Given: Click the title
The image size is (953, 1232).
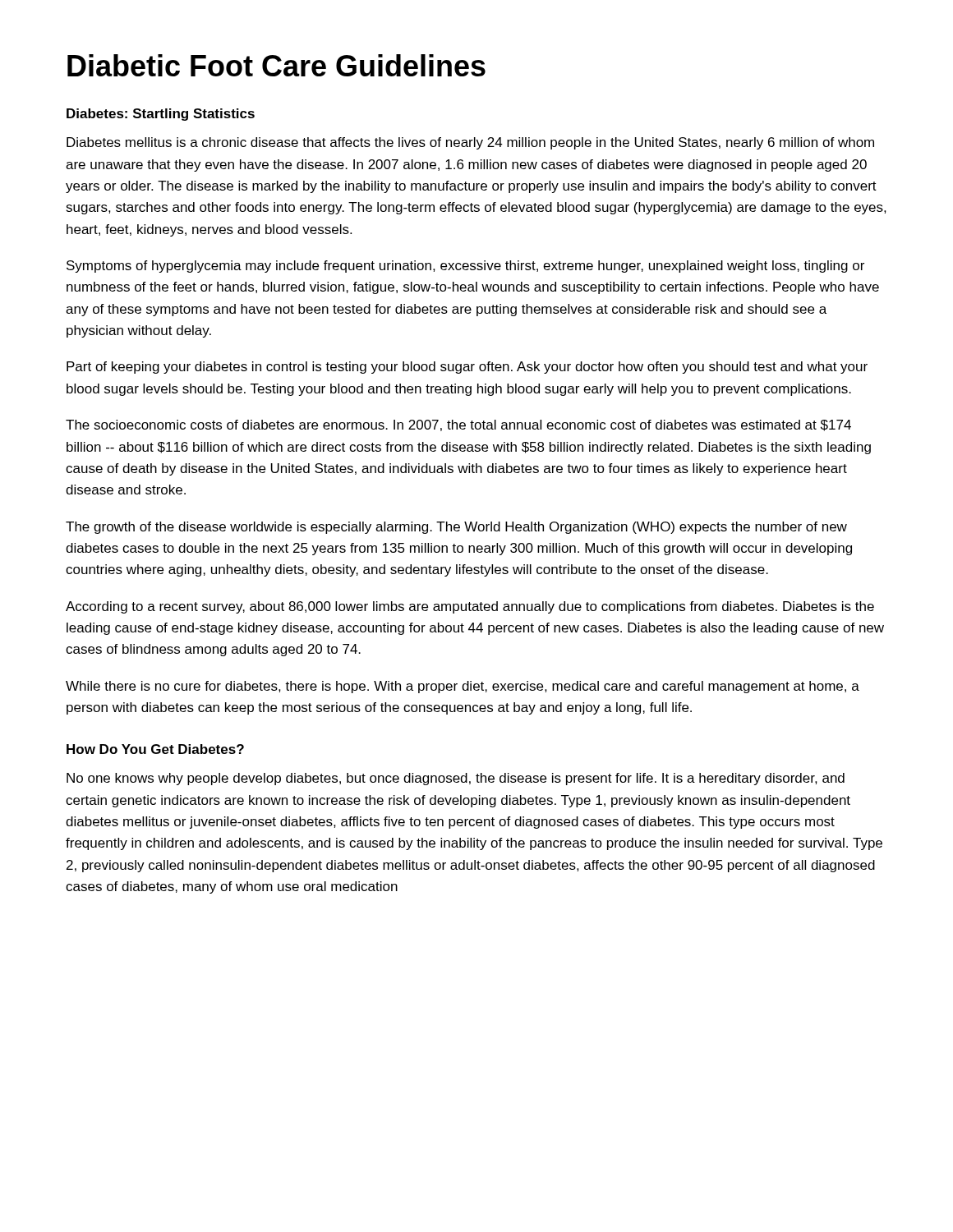Looking at the screenshot, I should 276,66.
